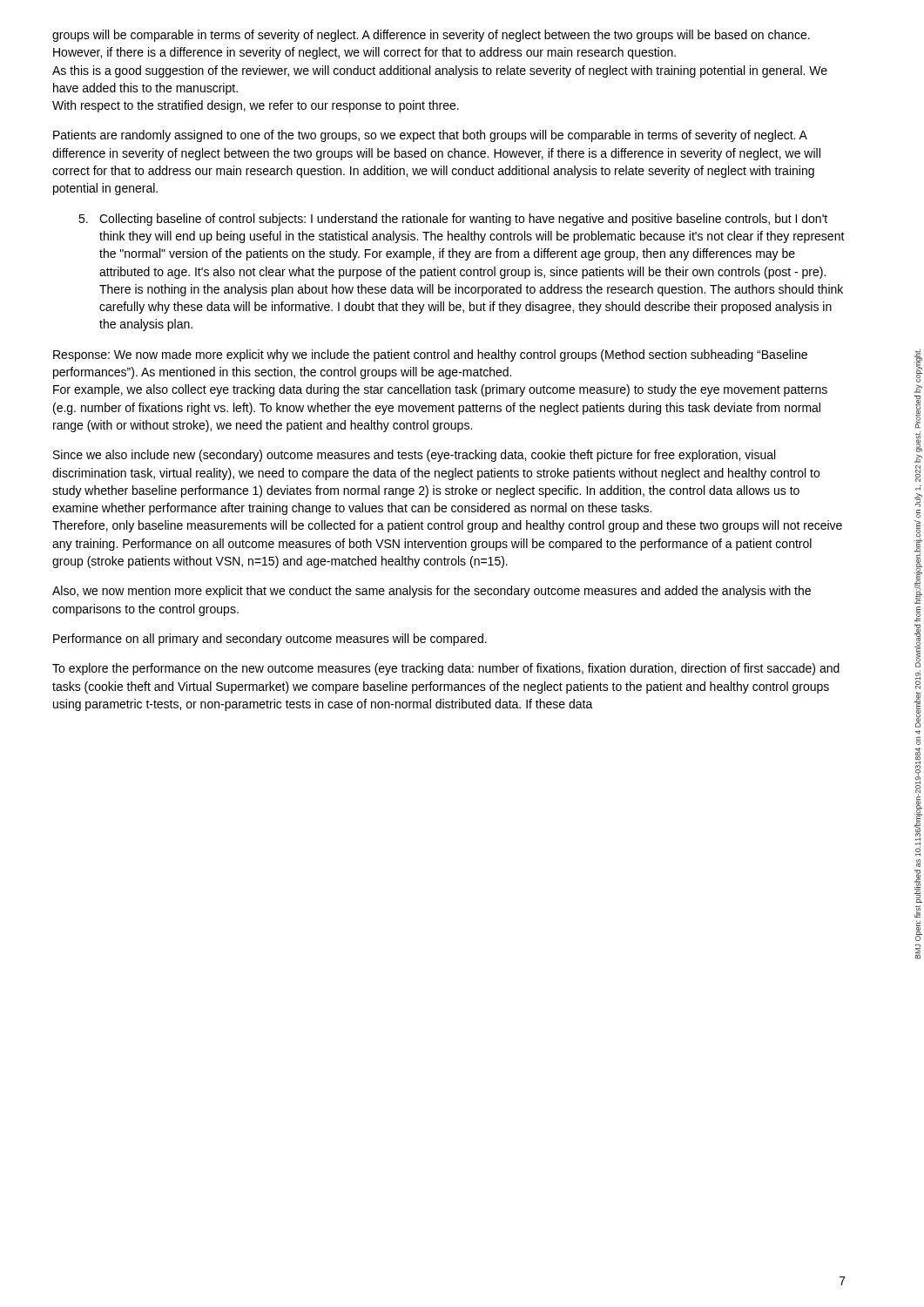
Task: Select the block starting "To explore the"
Action: point(446,686)
